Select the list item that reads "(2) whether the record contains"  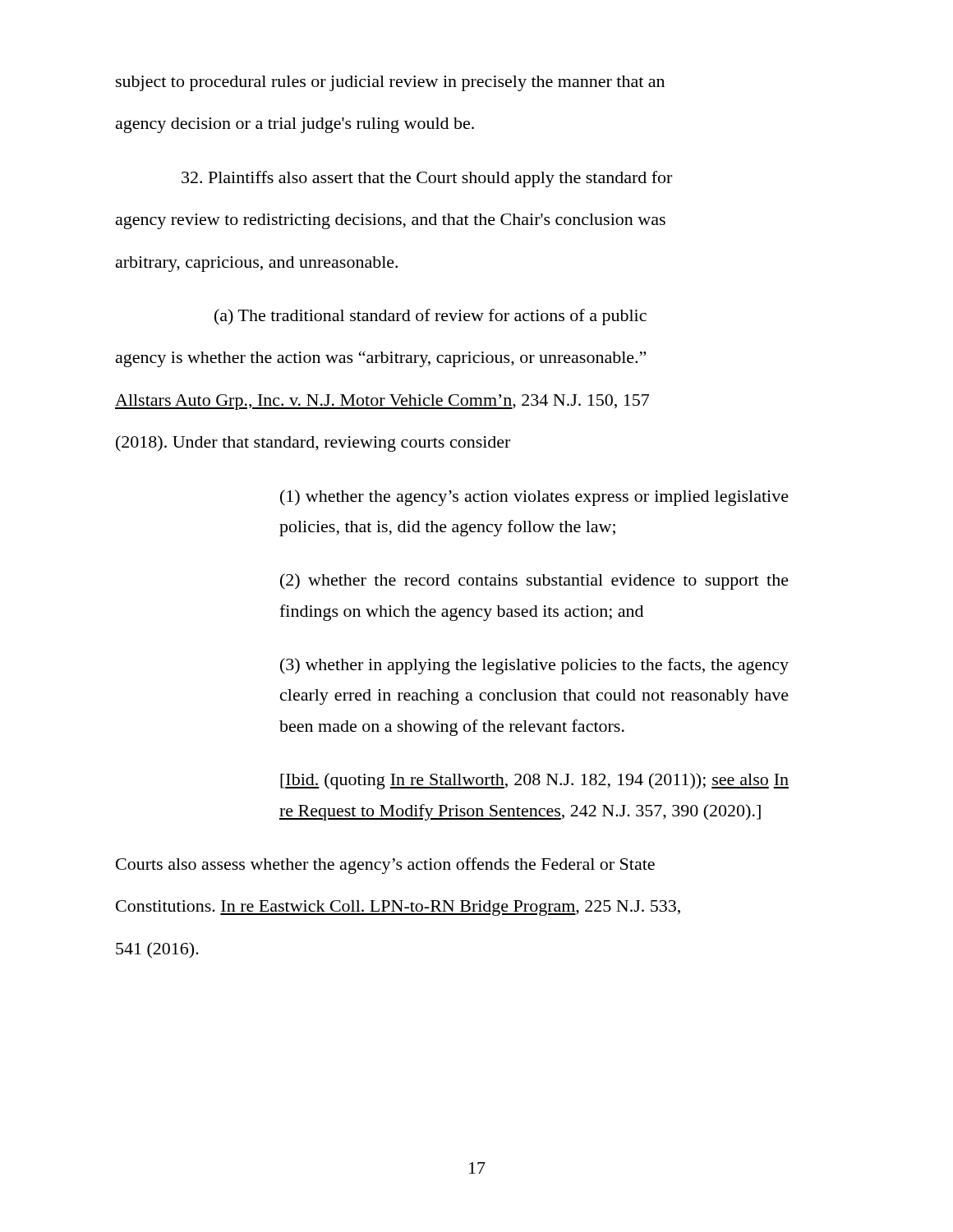[x=534, y=595]
